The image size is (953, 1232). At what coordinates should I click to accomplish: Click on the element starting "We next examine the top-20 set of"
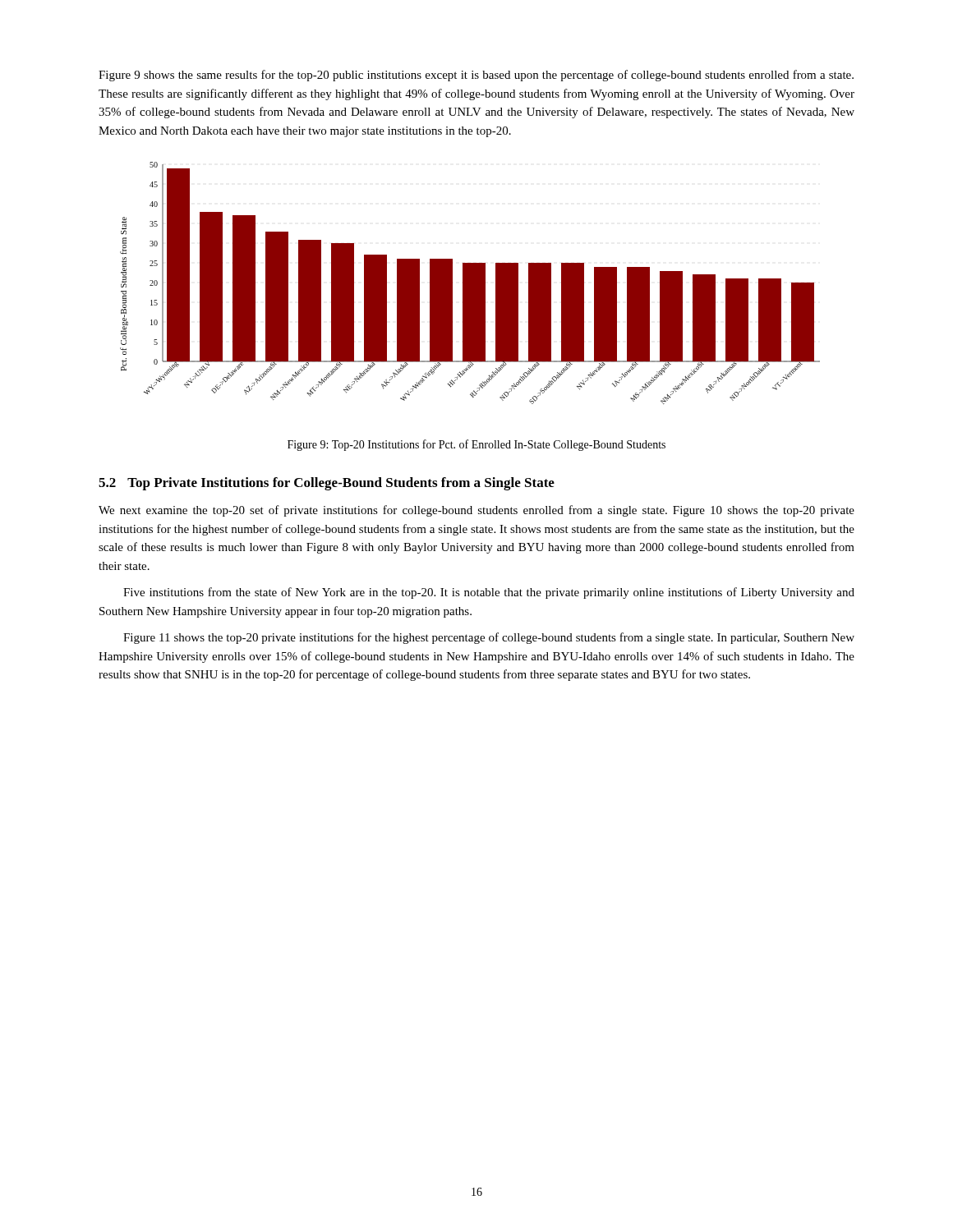tap(476, 538)
